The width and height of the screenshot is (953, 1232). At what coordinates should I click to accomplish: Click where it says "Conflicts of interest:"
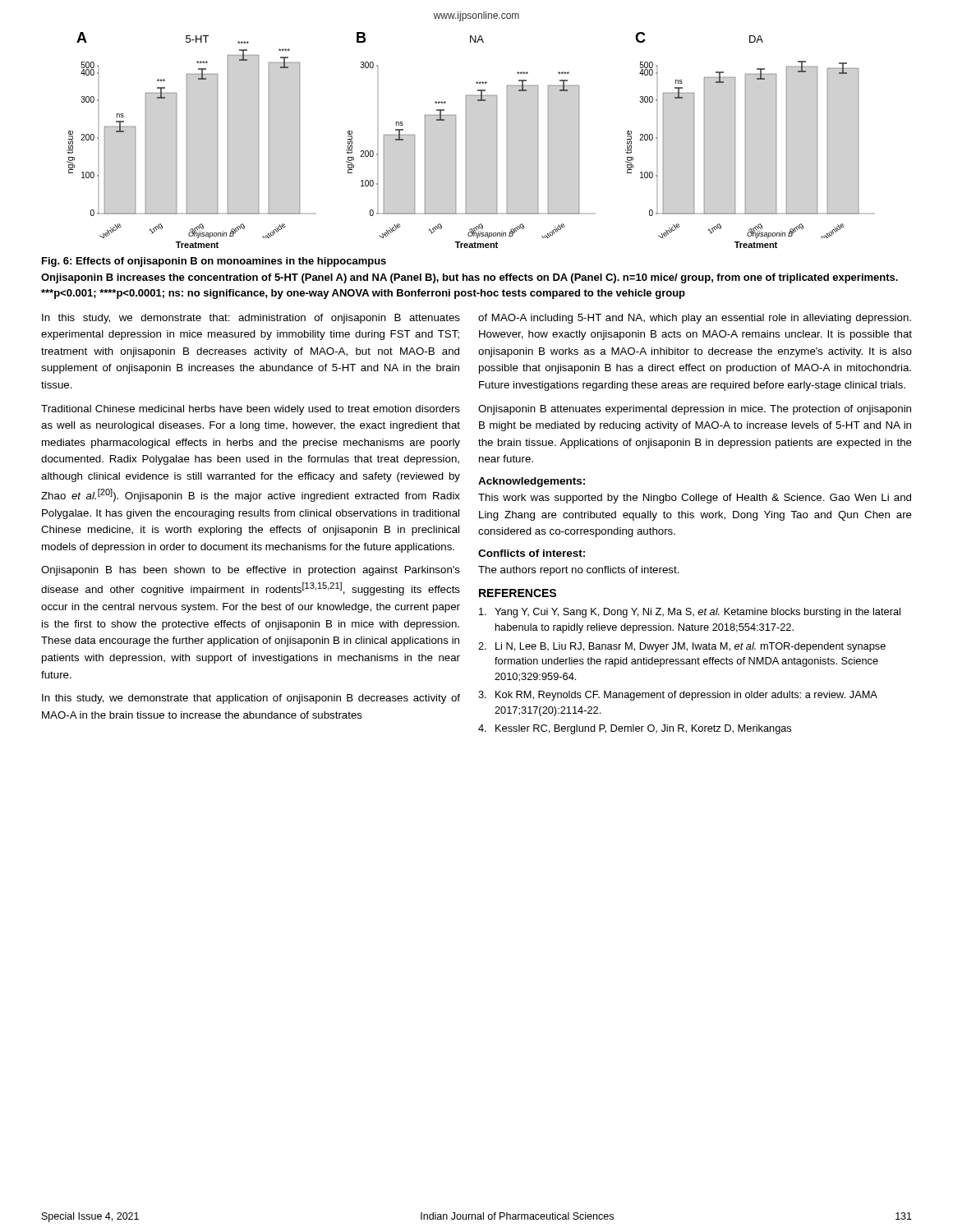coord(532,553)
